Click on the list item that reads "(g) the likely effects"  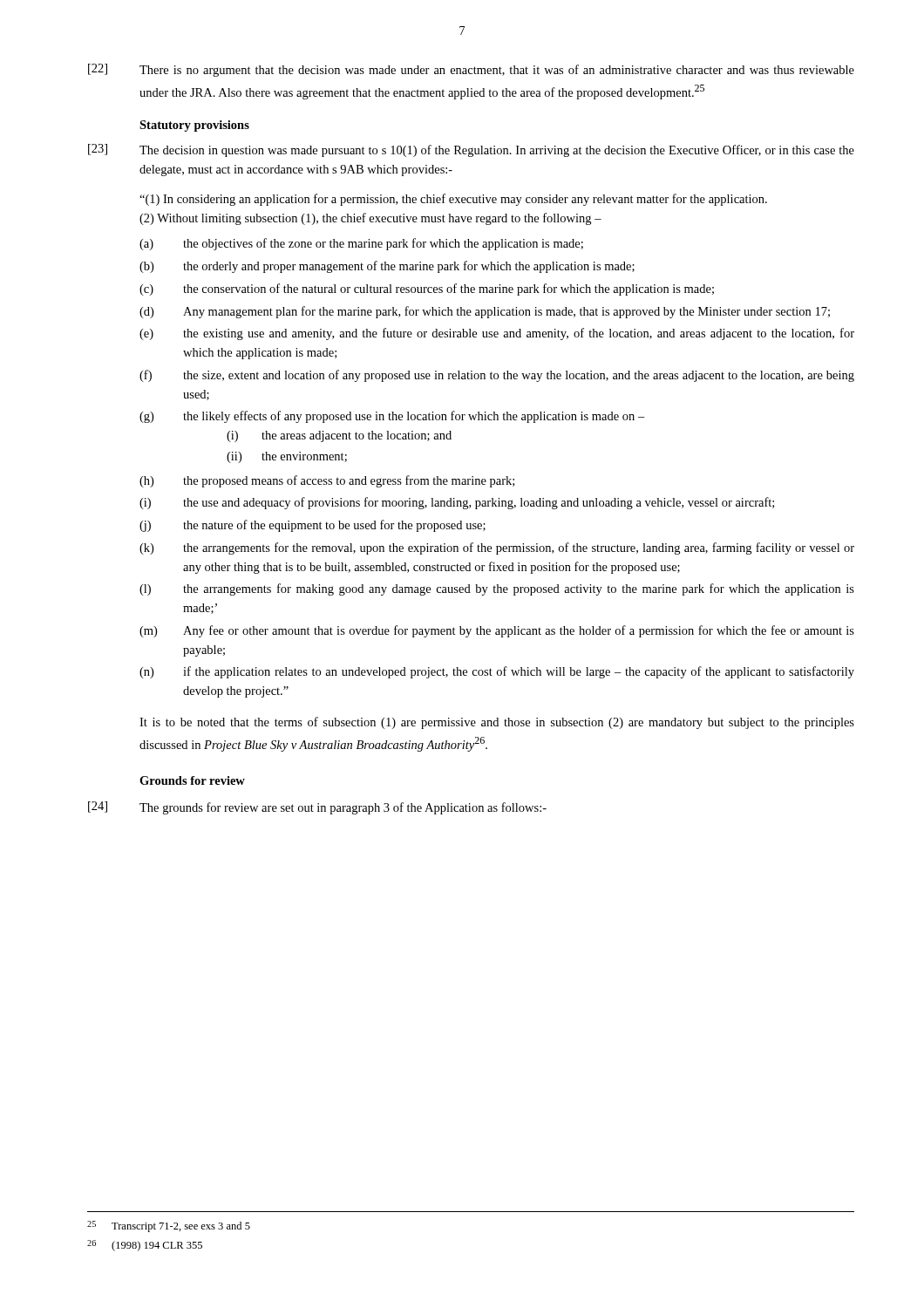coord(392,417)
